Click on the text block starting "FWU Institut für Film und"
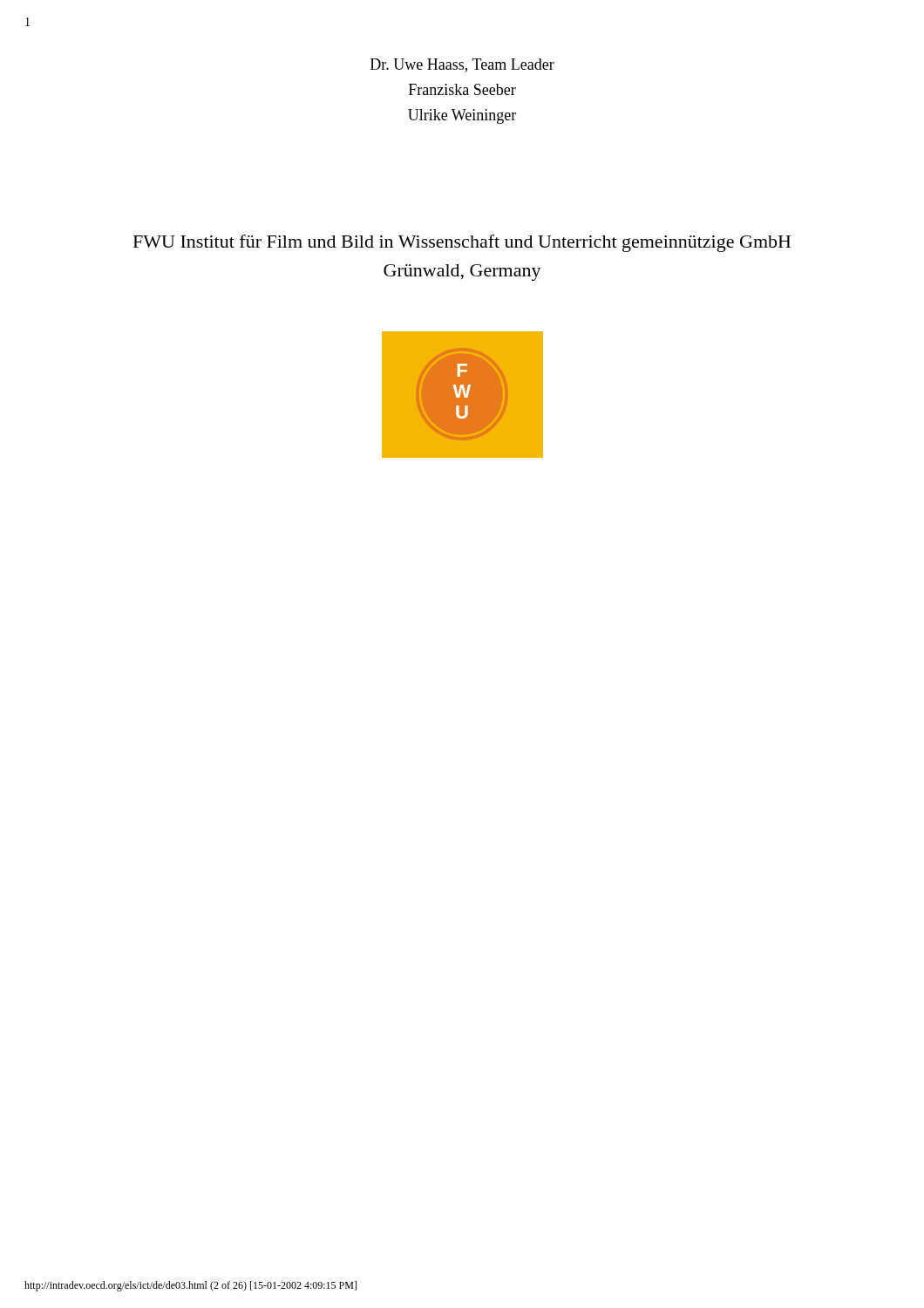Image resolution: width=924 pixels, height=1308 pixels. (462, 256)
